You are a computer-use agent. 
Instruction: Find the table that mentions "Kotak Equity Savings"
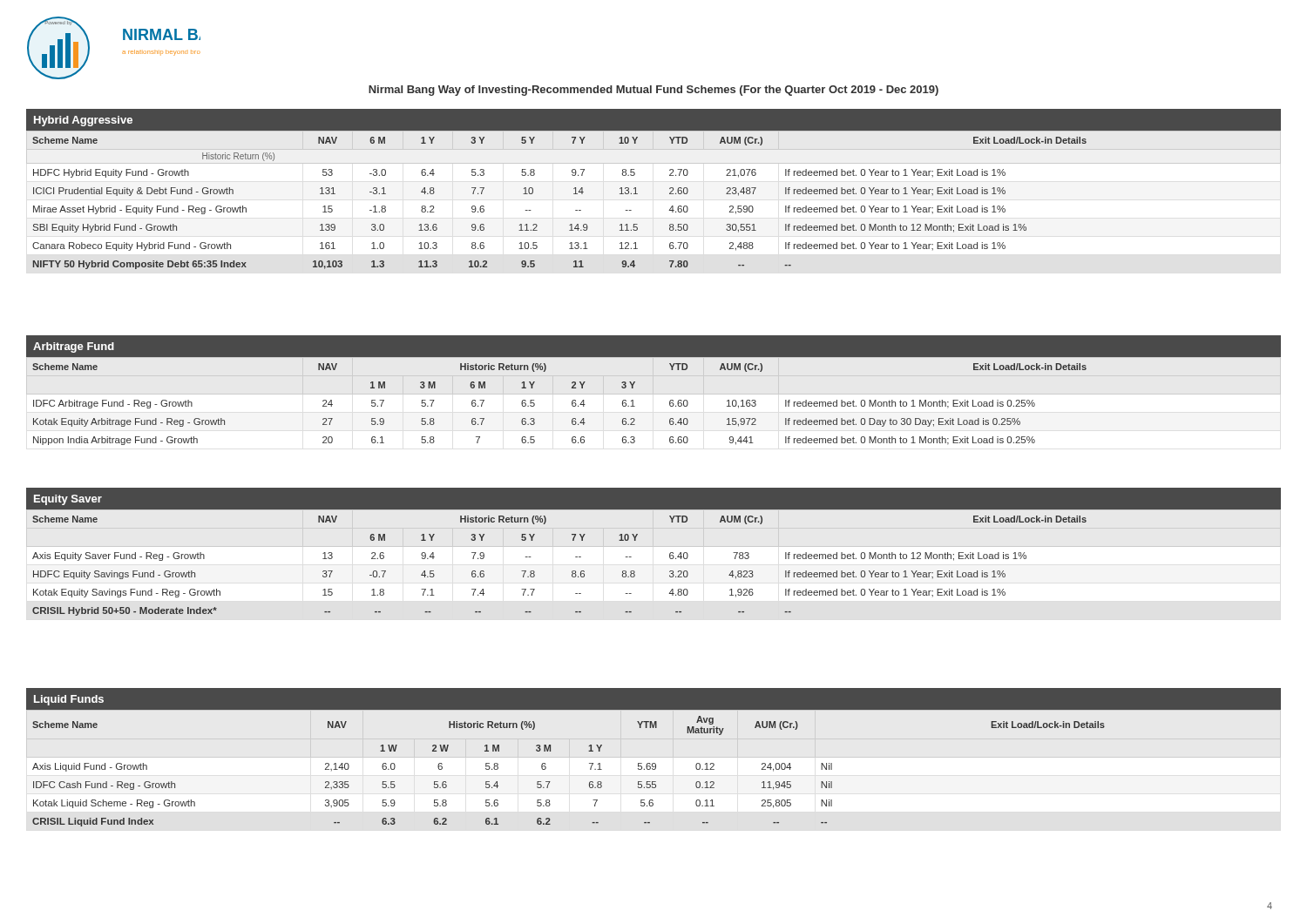(x=654, y=565)
